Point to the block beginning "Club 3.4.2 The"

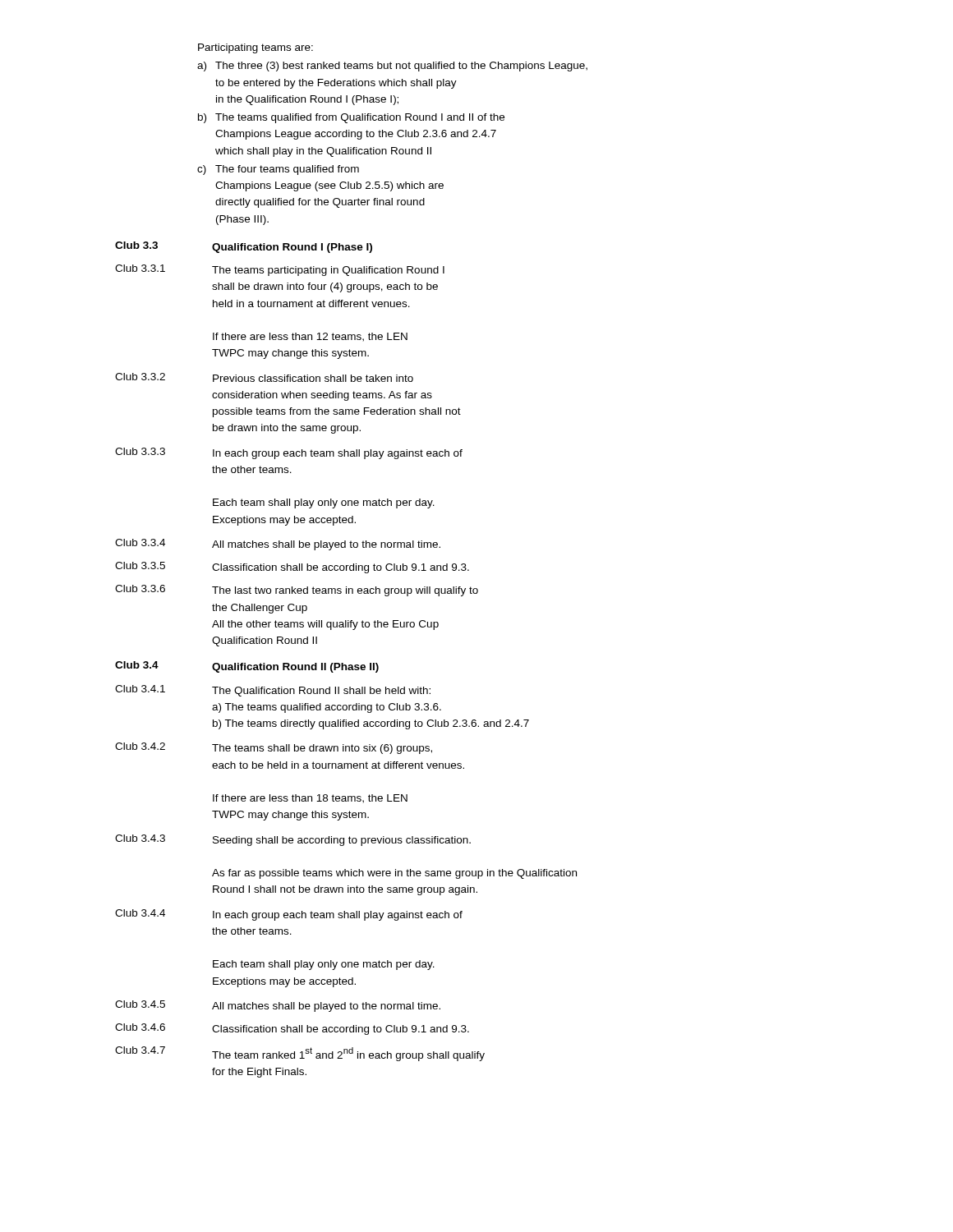coord(274,748)
